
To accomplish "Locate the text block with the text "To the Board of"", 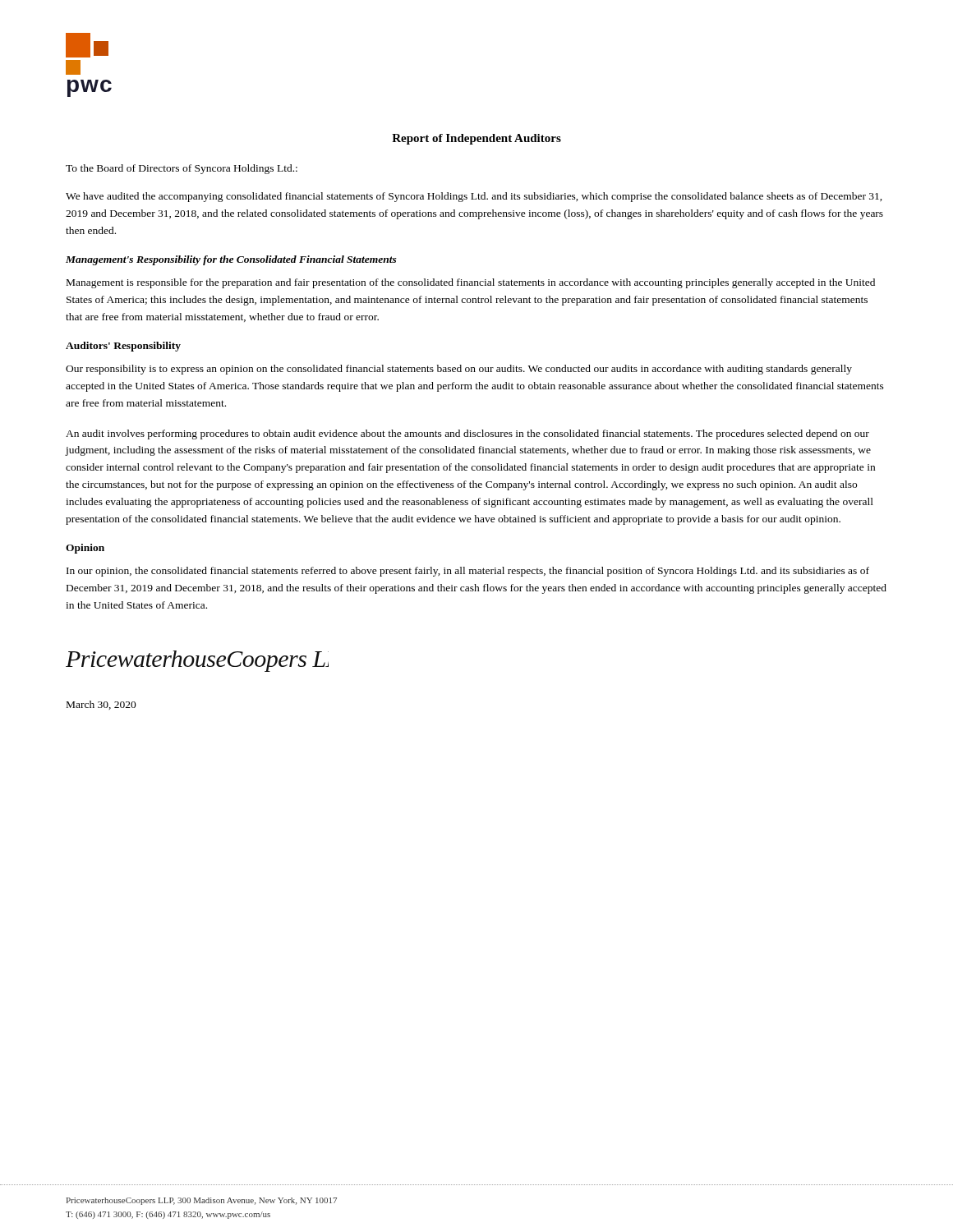I will 182,168.
